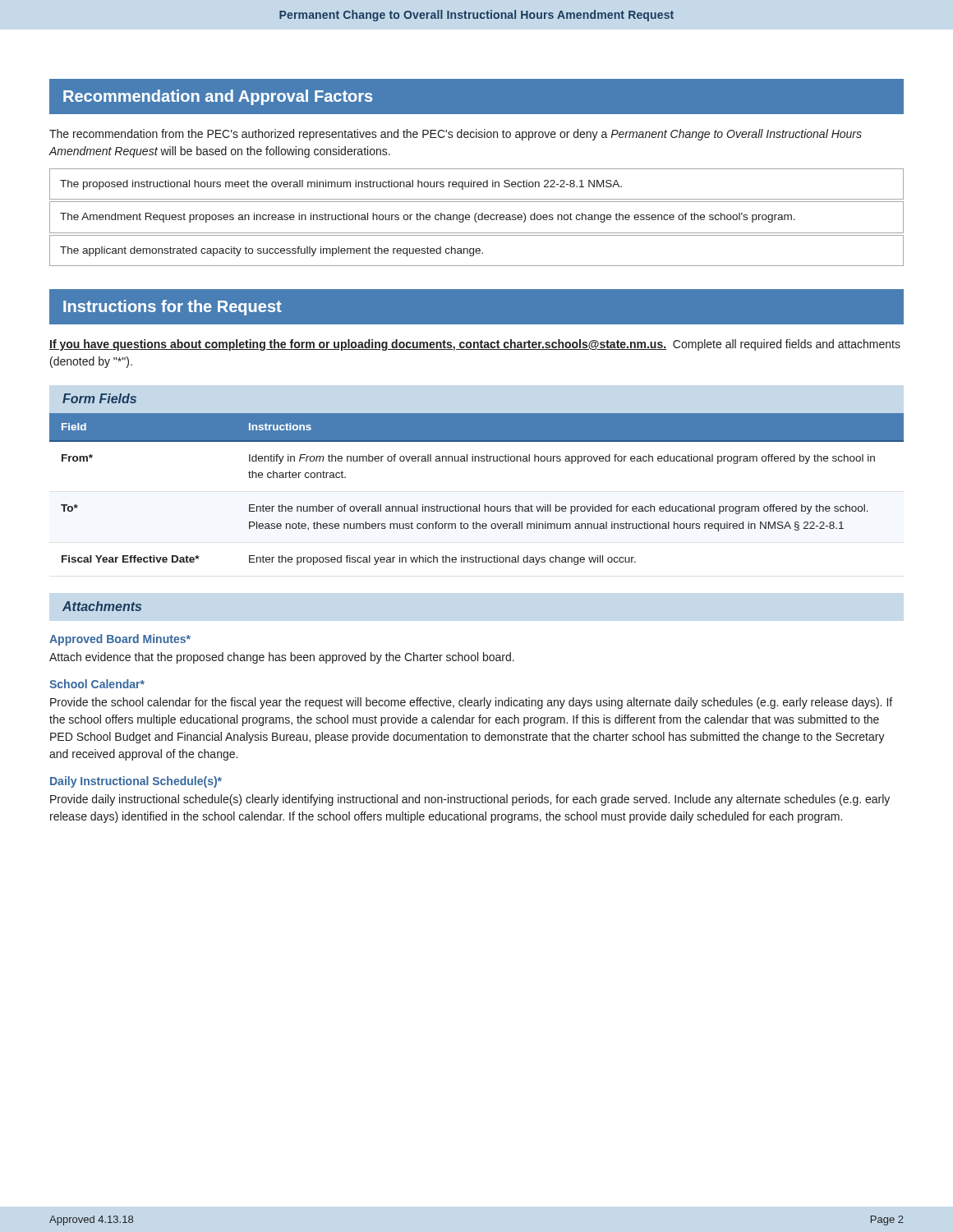Find the text containing "Daily Instructional Schedule(s)*"
Screen dimensions: 1232x953
tap(136, 781)
